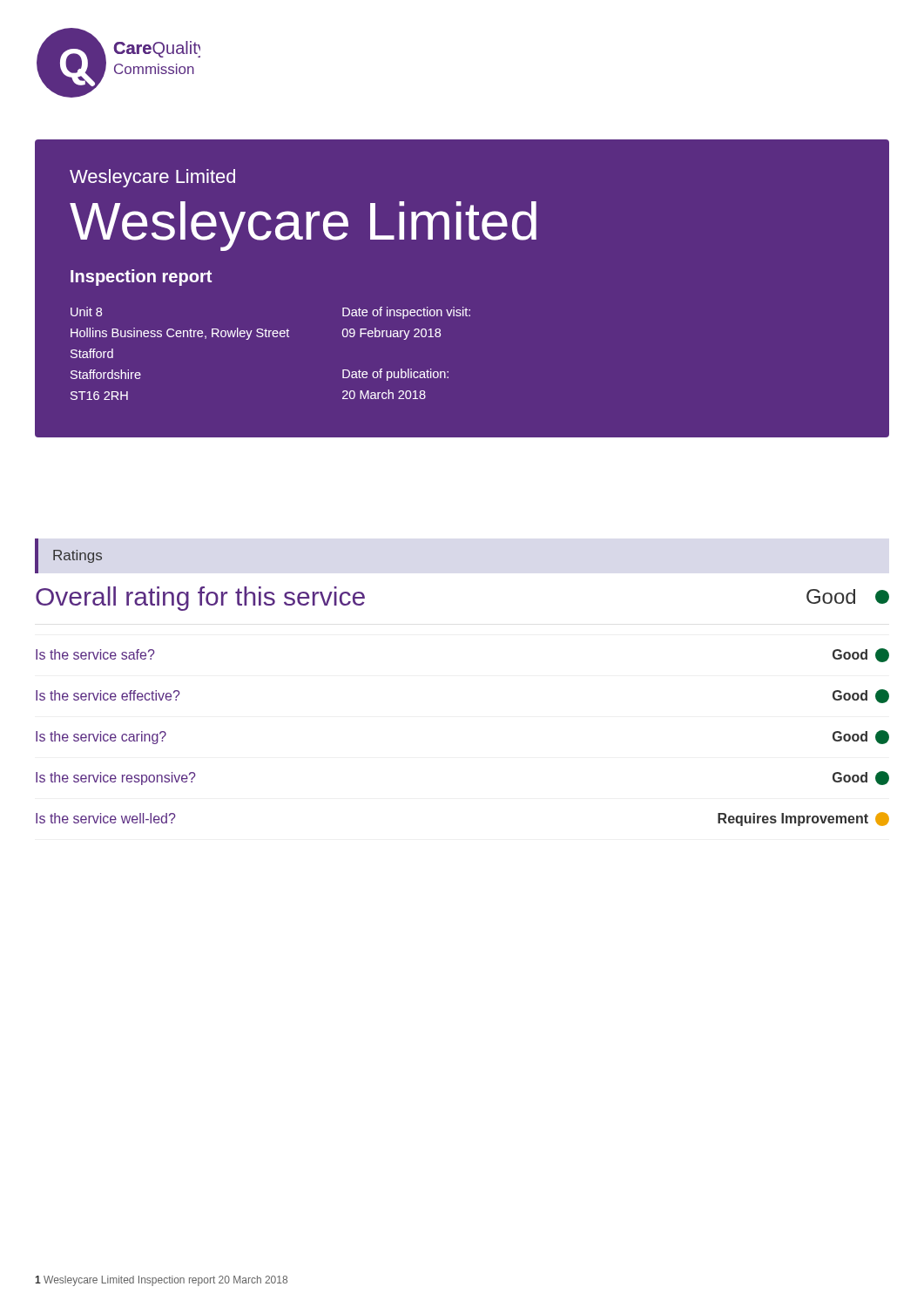Select the text containing "Is the service responsive?"
The height and width of the screenshot is (1307, 924).
[115, 778]
